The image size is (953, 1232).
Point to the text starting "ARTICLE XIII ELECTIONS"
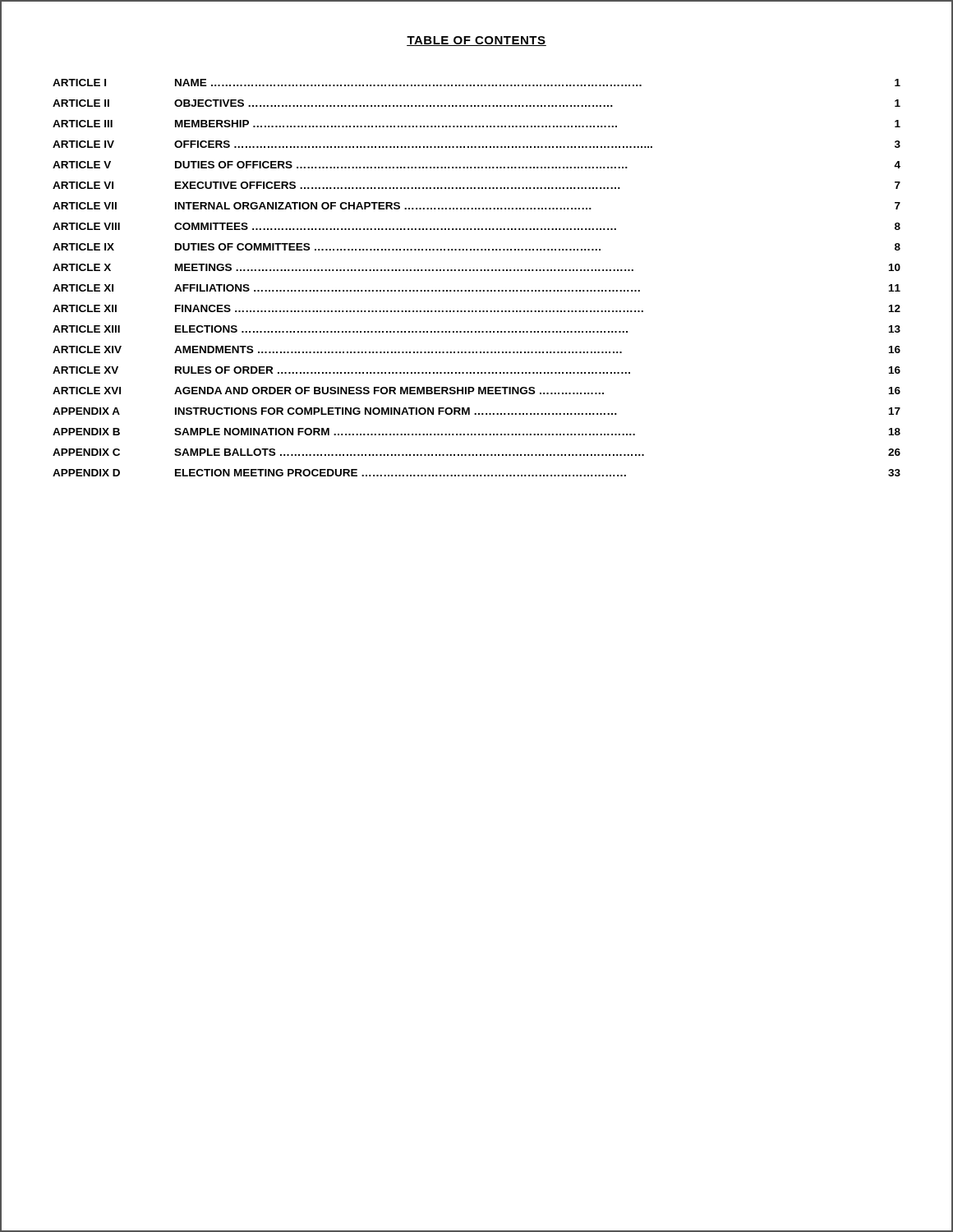click(476, 329)
